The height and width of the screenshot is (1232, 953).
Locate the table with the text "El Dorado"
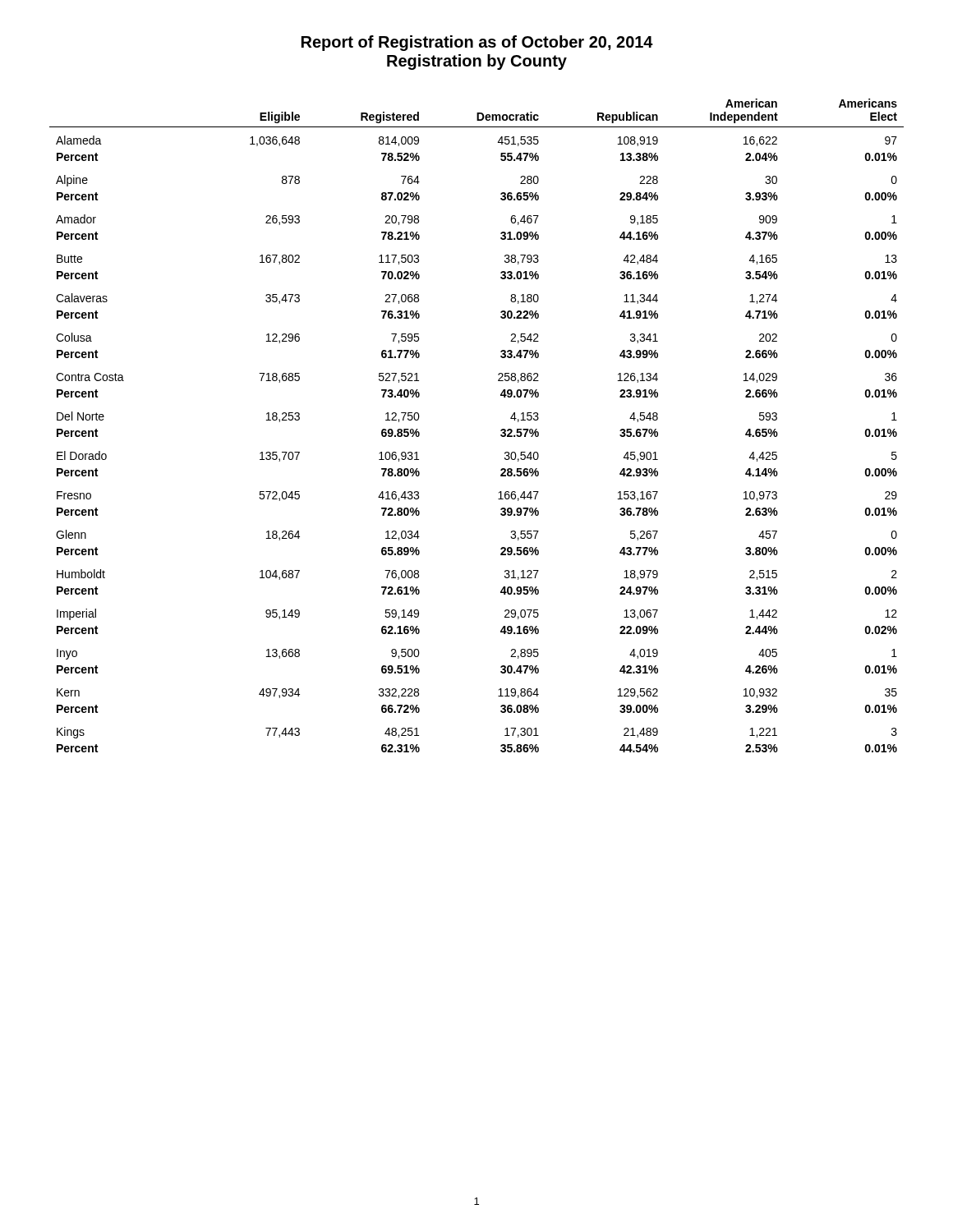point(476,426)
